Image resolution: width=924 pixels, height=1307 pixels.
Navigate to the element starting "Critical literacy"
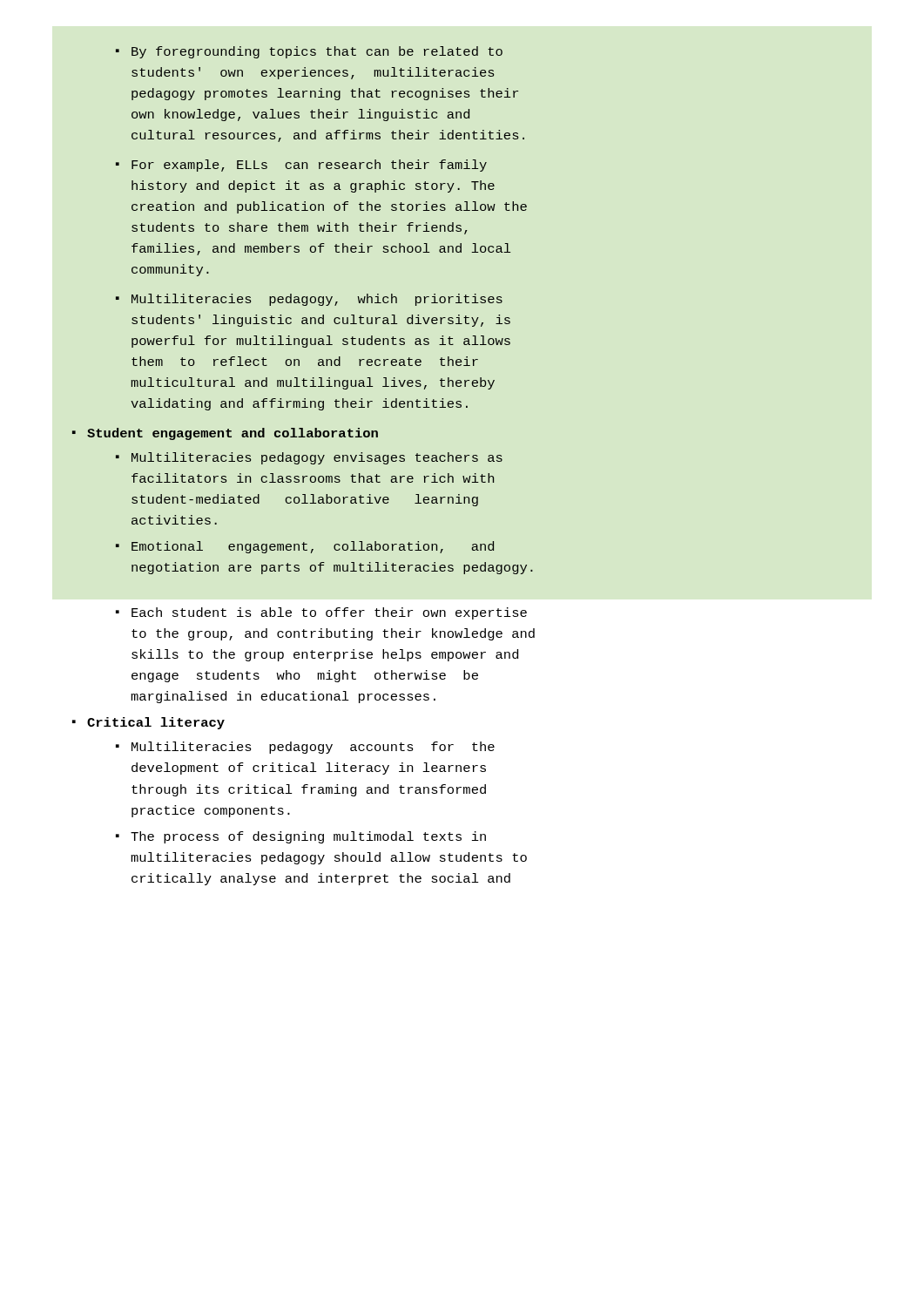pos(156,724)
